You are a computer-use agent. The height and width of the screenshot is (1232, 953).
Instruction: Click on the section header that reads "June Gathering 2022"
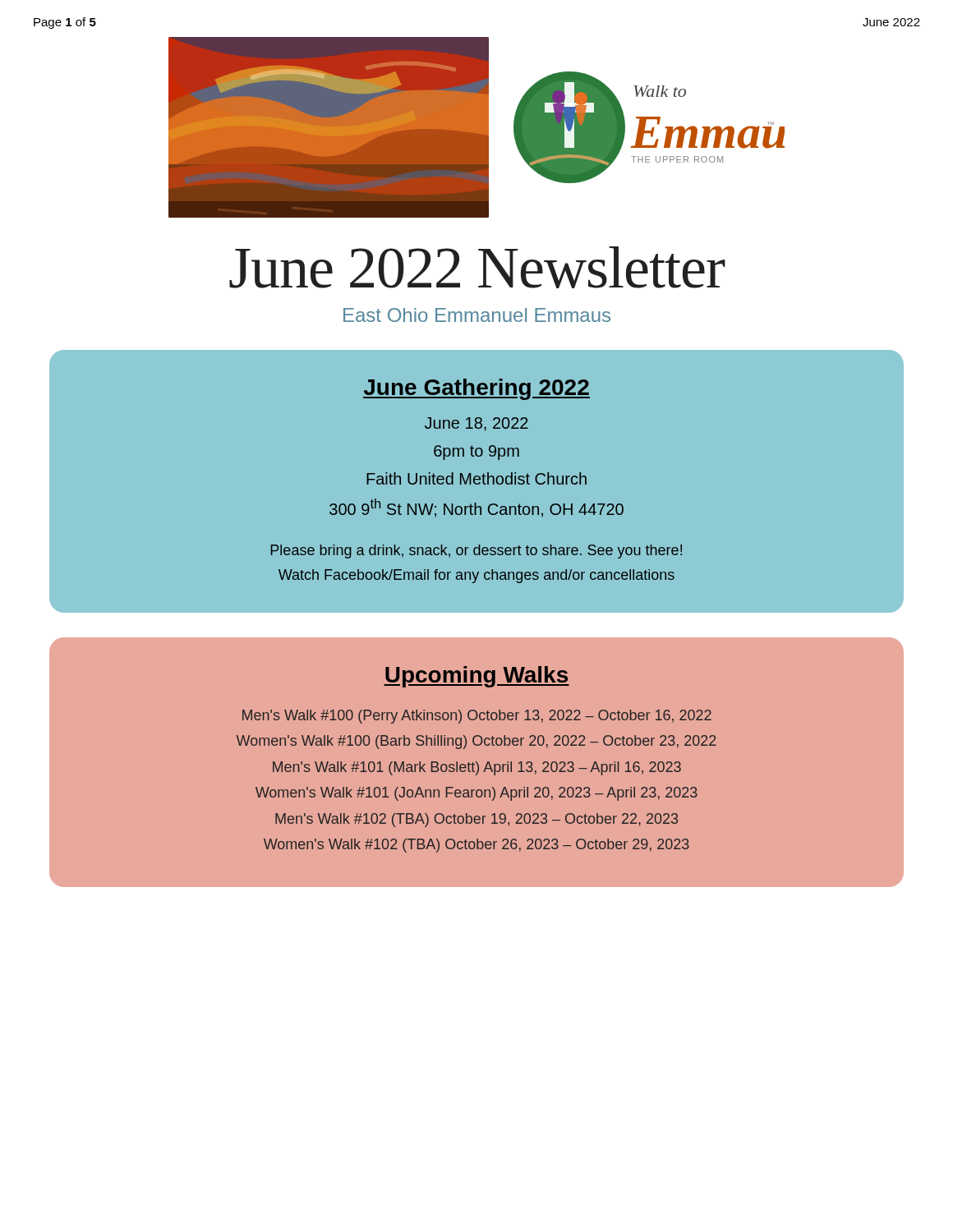click(476, 387)
